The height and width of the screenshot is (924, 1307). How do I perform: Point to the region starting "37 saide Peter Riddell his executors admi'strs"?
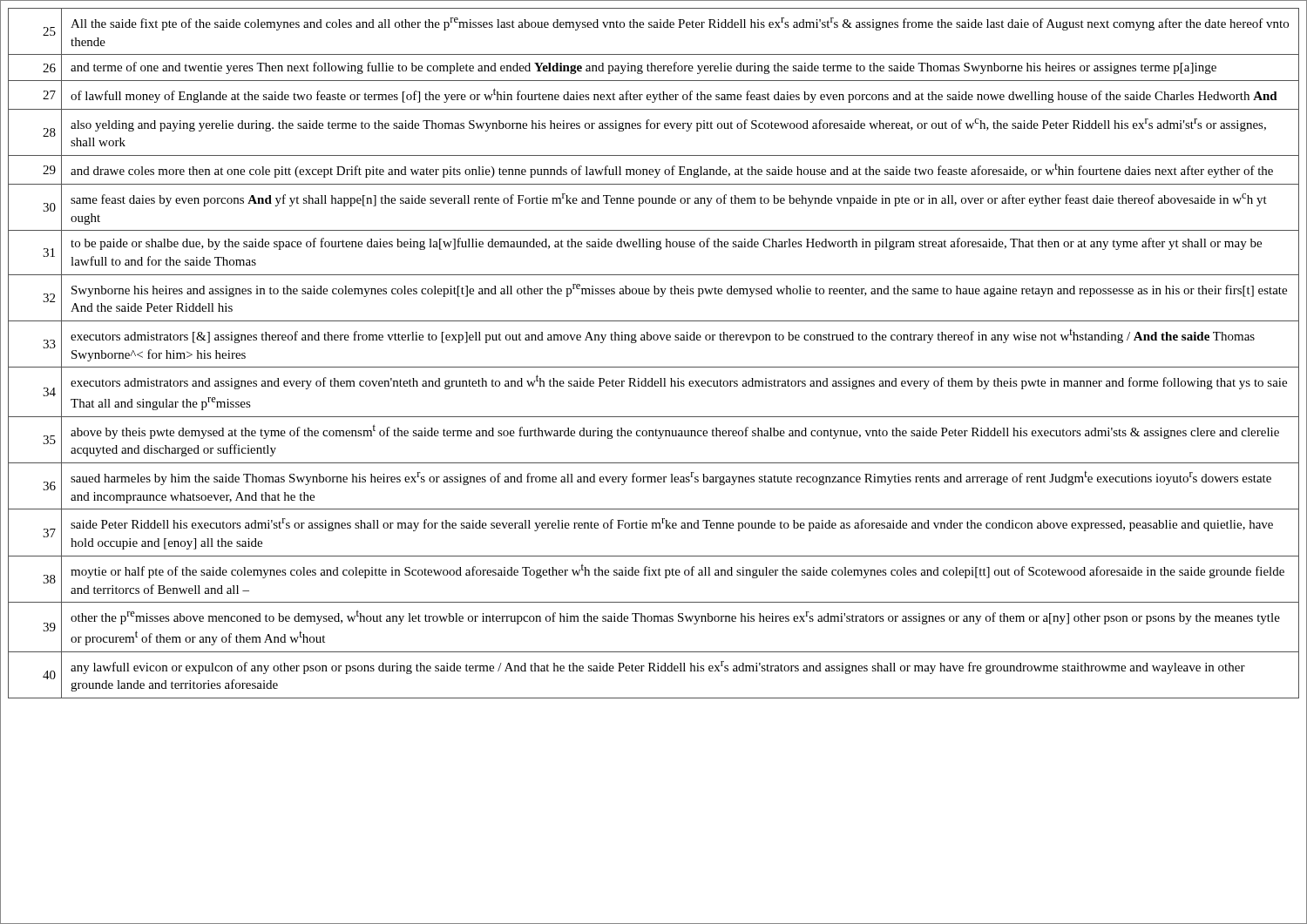point(654,533)
